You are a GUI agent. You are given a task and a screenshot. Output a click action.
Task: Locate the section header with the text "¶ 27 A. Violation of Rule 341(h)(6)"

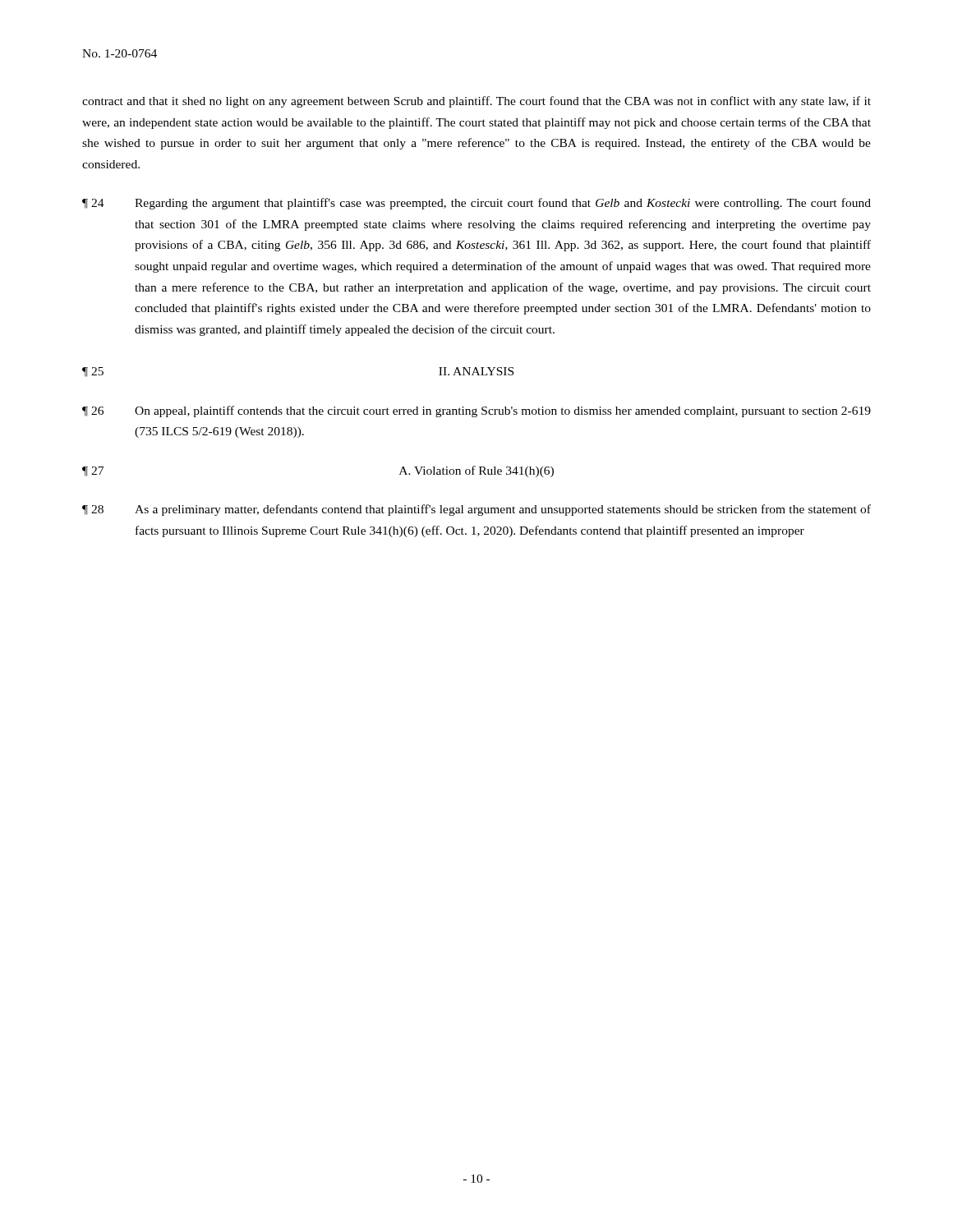tap(450, 470)
